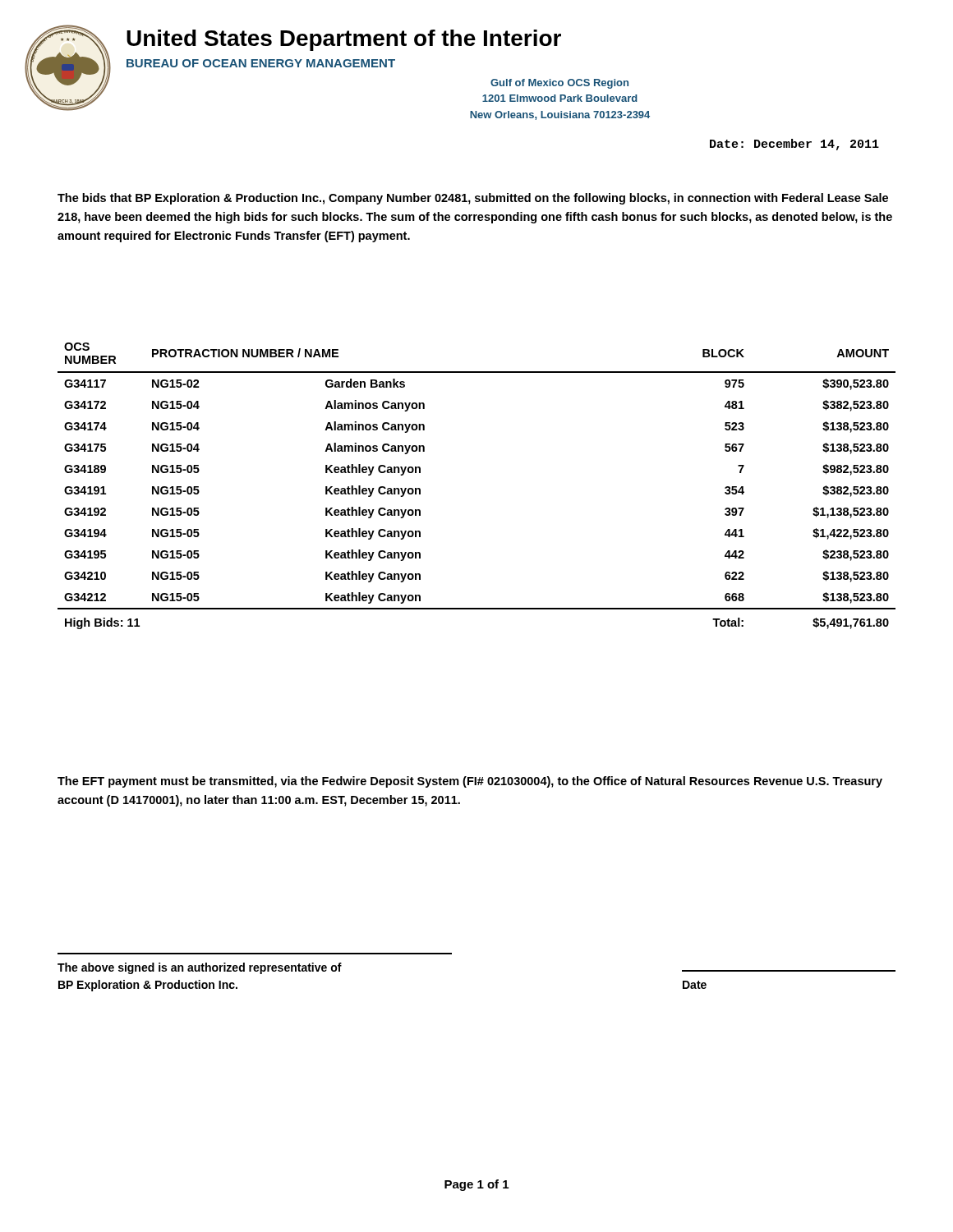Screen dimensions: 1232x953
Task: Point to the block beginning "The EFT payment must be transmitted,"
Action: tap(470, 791)
